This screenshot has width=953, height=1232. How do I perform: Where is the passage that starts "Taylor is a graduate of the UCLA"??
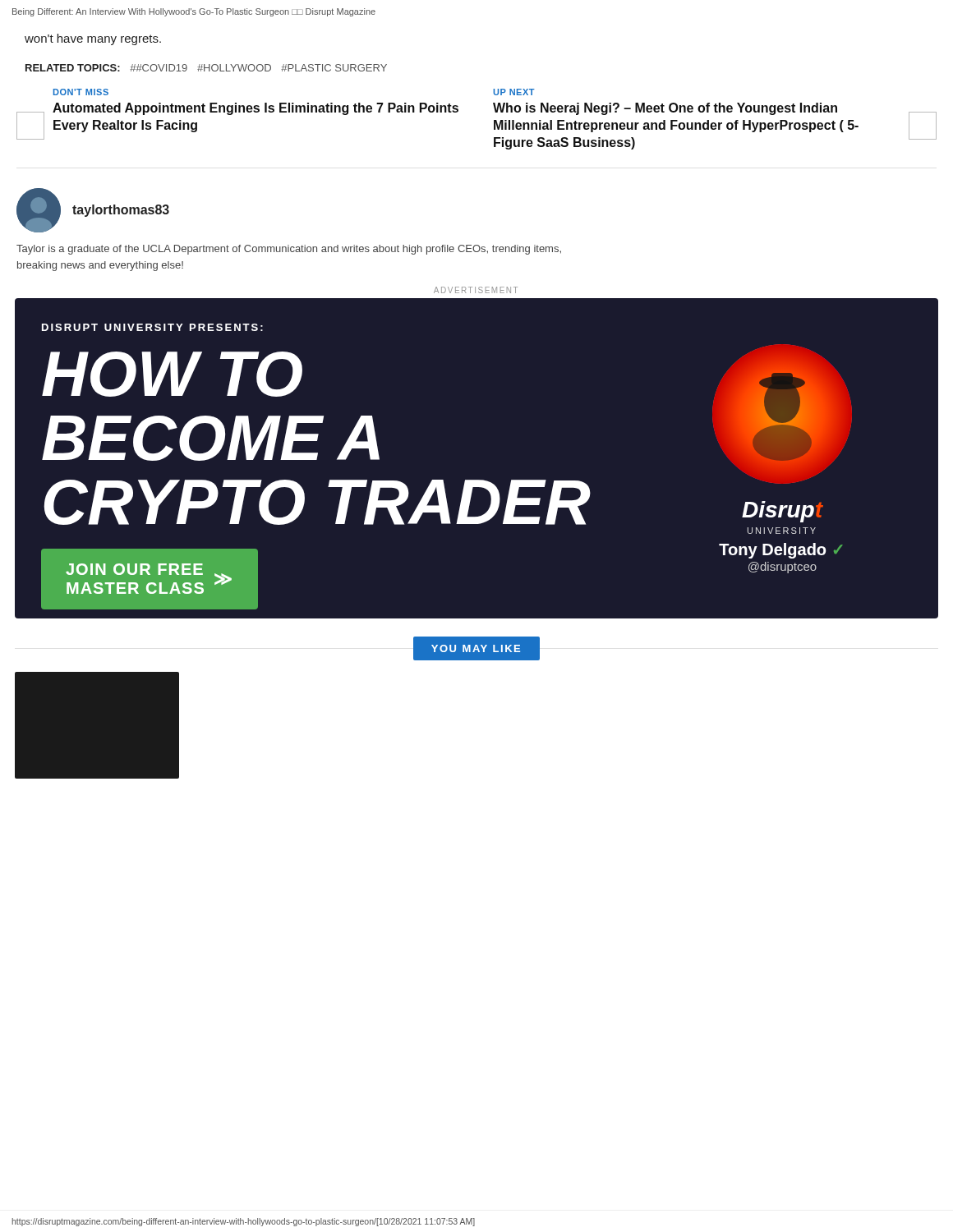click(289, 257)
